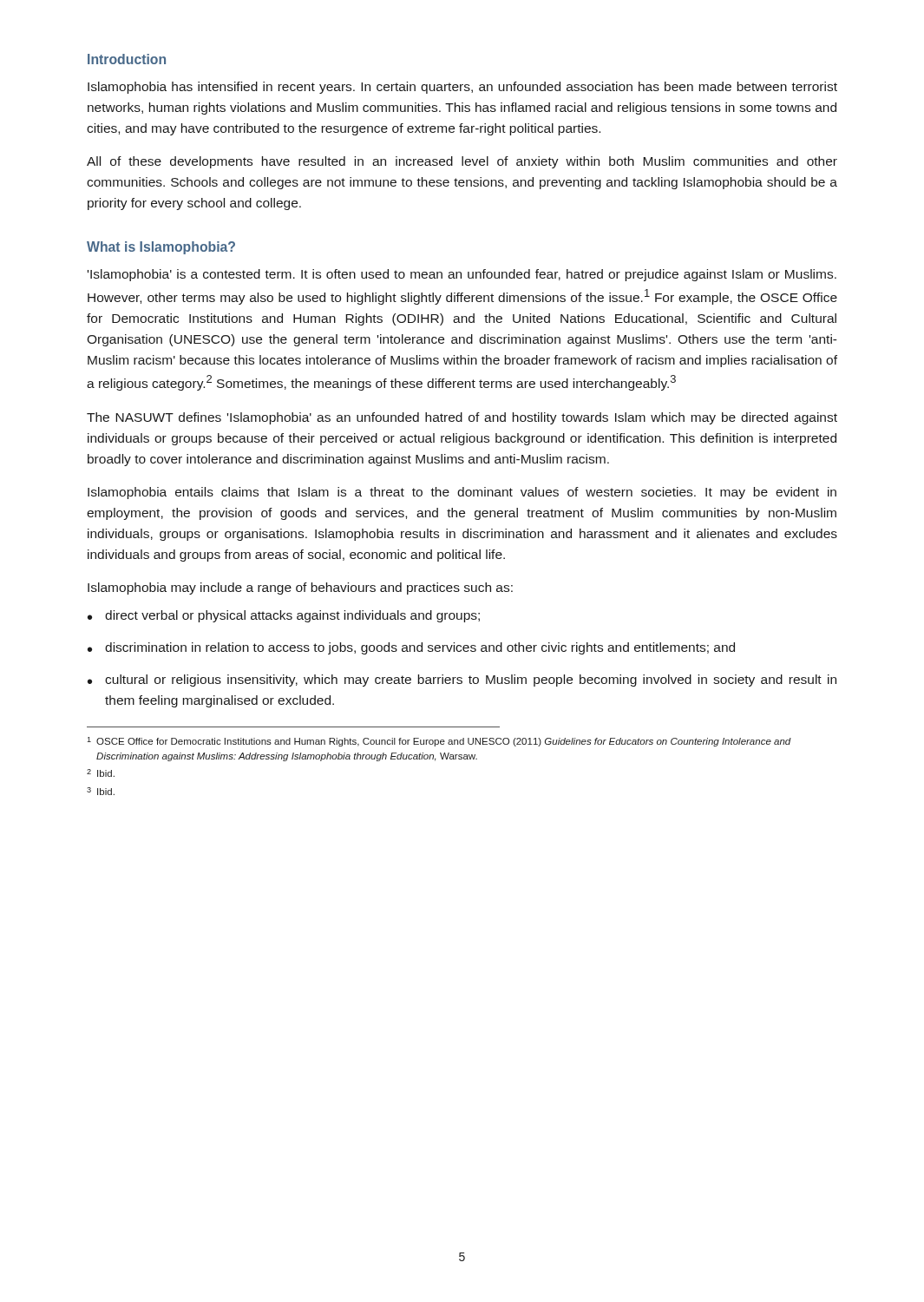Screen dimensions: 1302x924
Task: Click on the list item with the text "• cultural or religious"
Action: point(462,690)
